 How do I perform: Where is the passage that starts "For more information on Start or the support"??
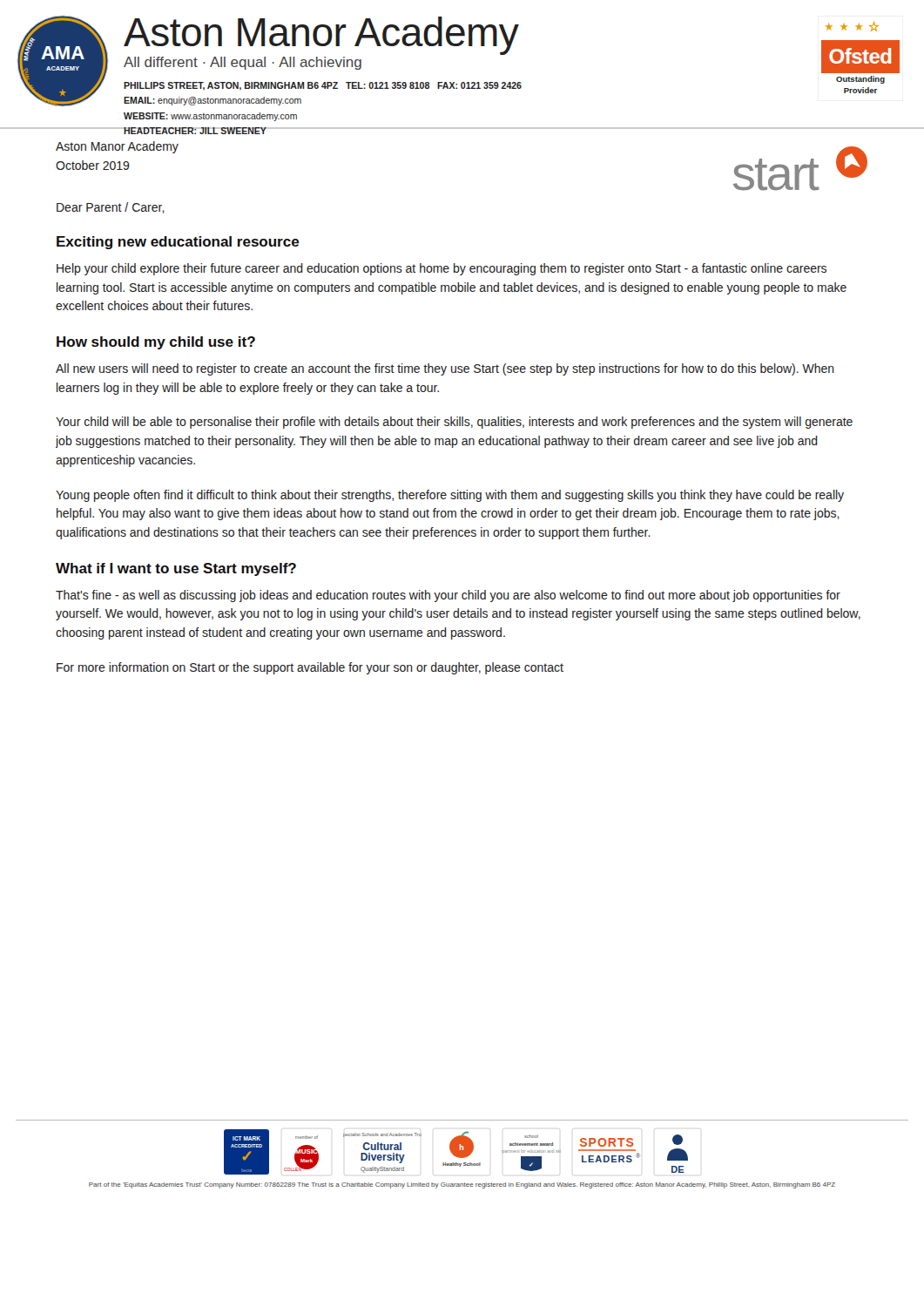310,667
